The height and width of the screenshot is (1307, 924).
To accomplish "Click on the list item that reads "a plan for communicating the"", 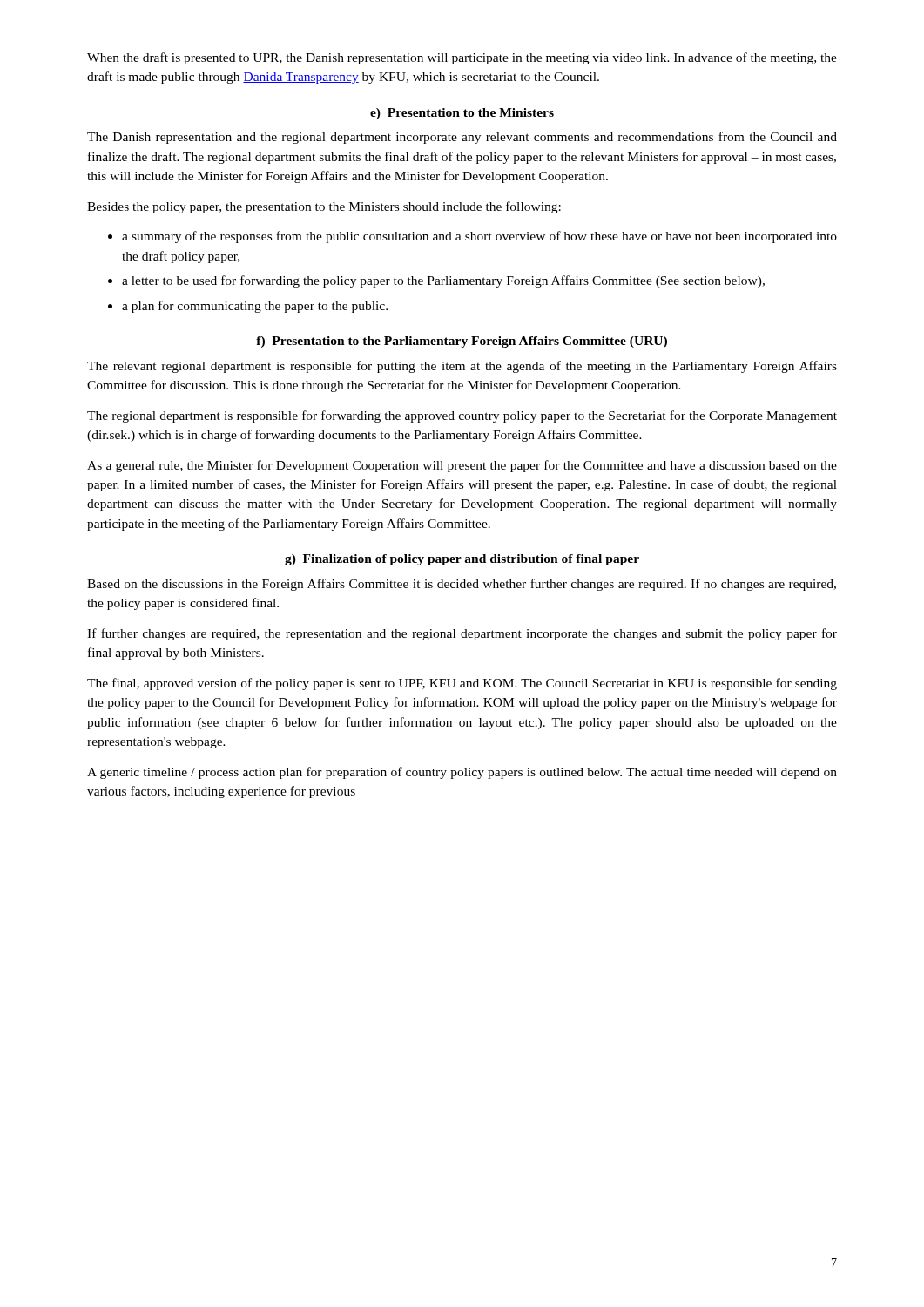I will [255, 305].
